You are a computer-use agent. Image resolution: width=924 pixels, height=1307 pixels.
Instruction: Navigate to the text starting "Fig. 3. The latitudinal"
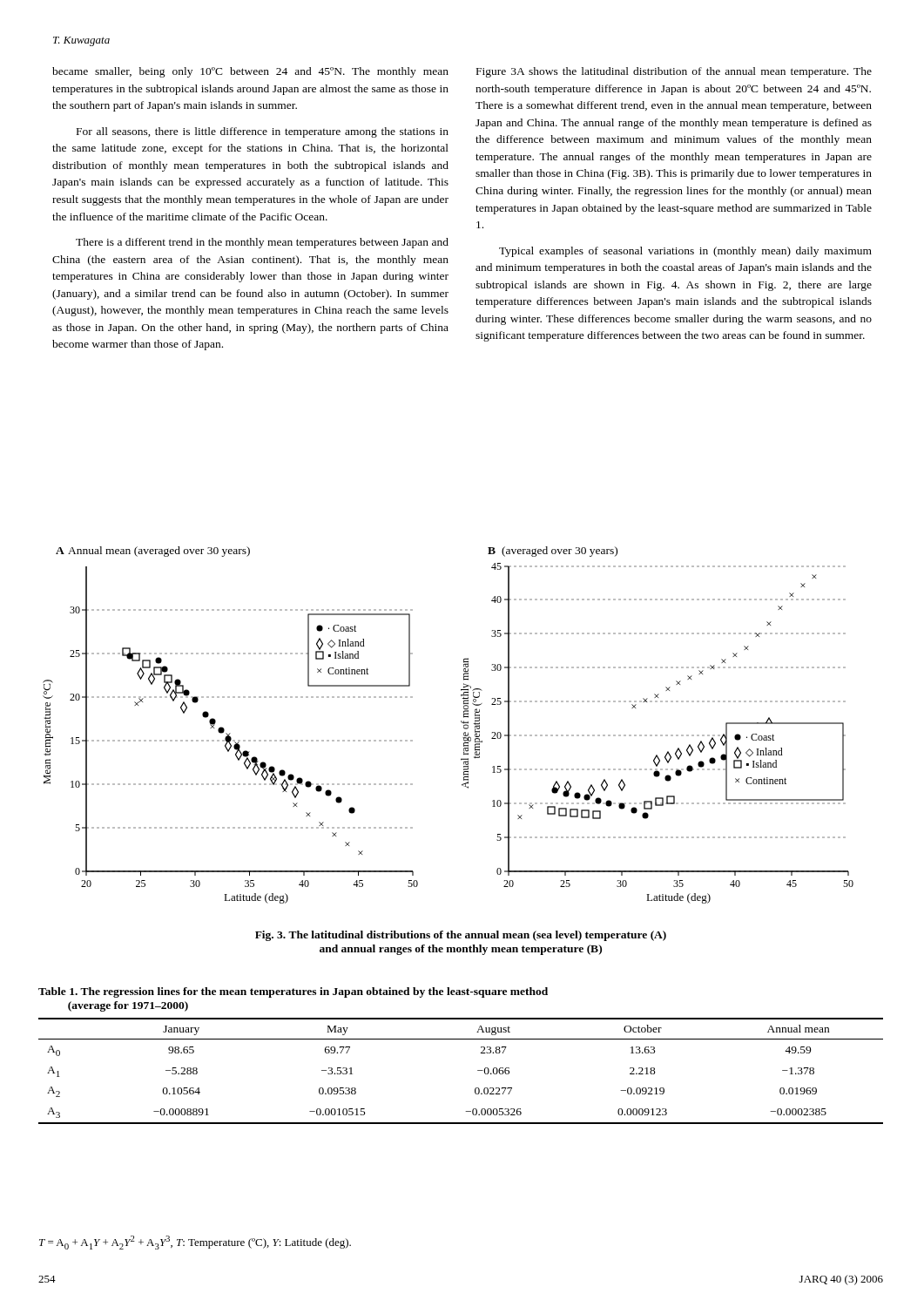461,942
